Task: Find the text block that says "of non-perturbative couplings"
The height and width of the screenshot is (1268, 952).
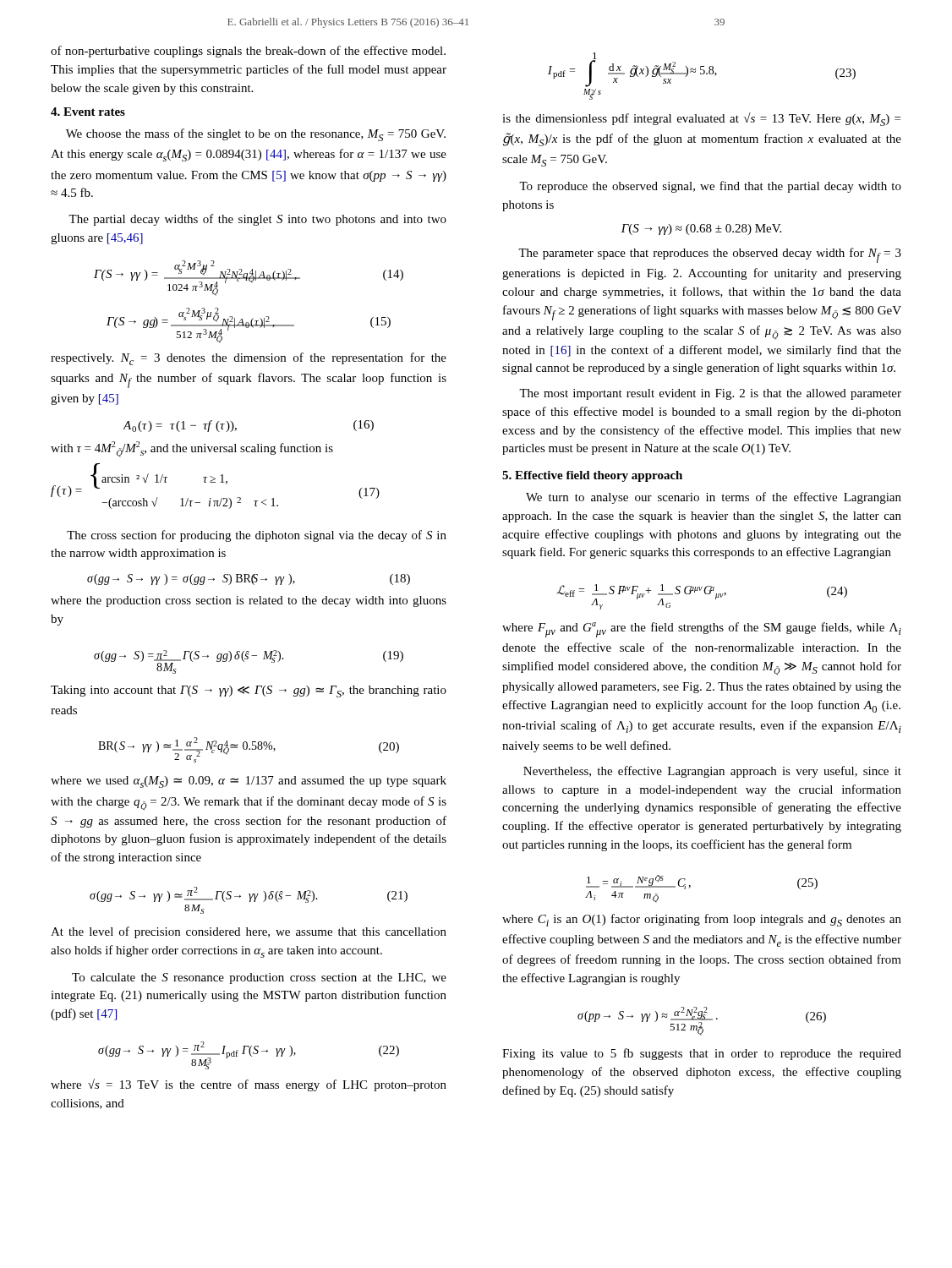Action: [x=249, y=69]
